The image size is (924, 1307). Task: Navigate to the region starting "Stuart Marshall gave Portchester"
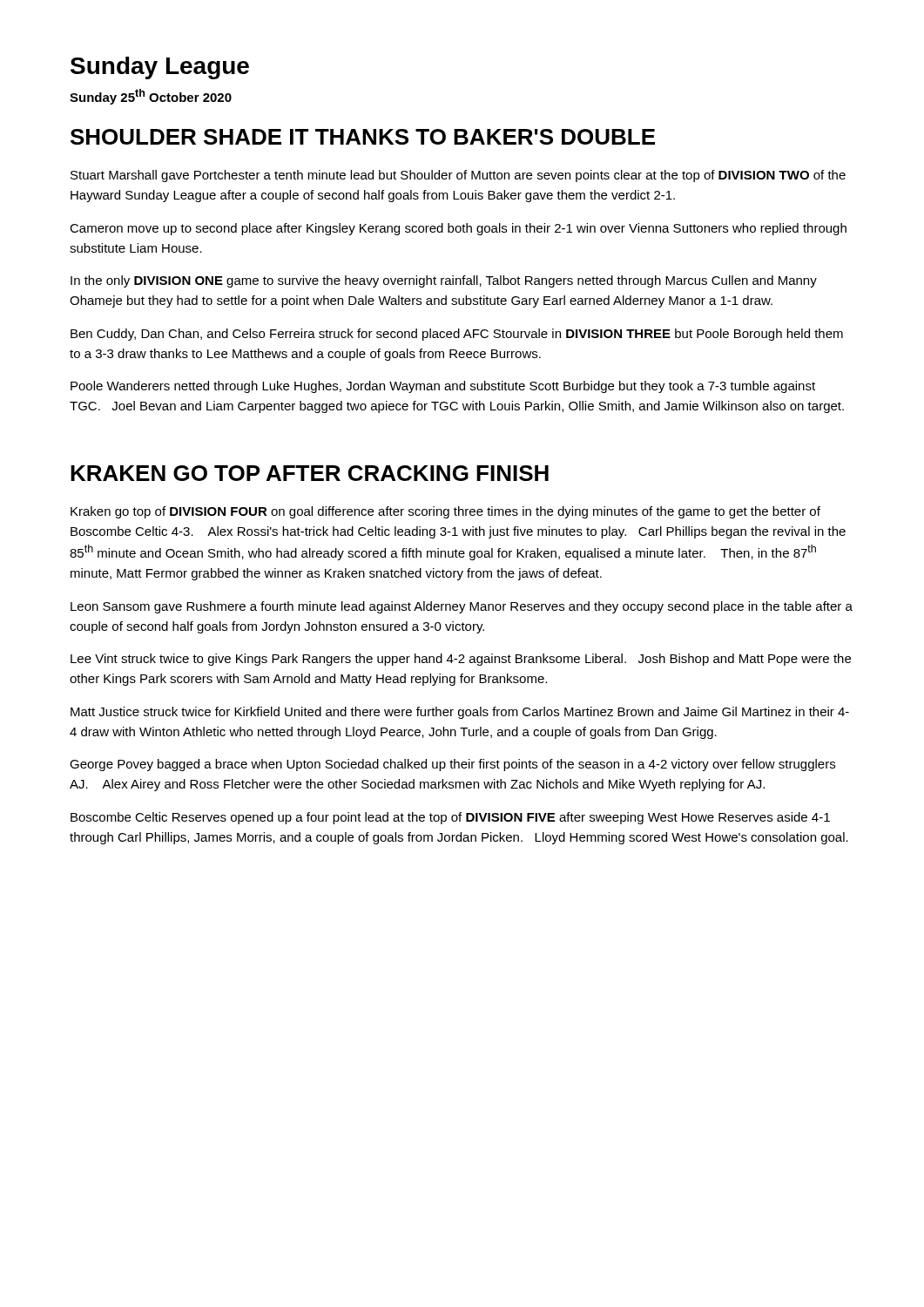pyautogui.click(x=458, y=185)
